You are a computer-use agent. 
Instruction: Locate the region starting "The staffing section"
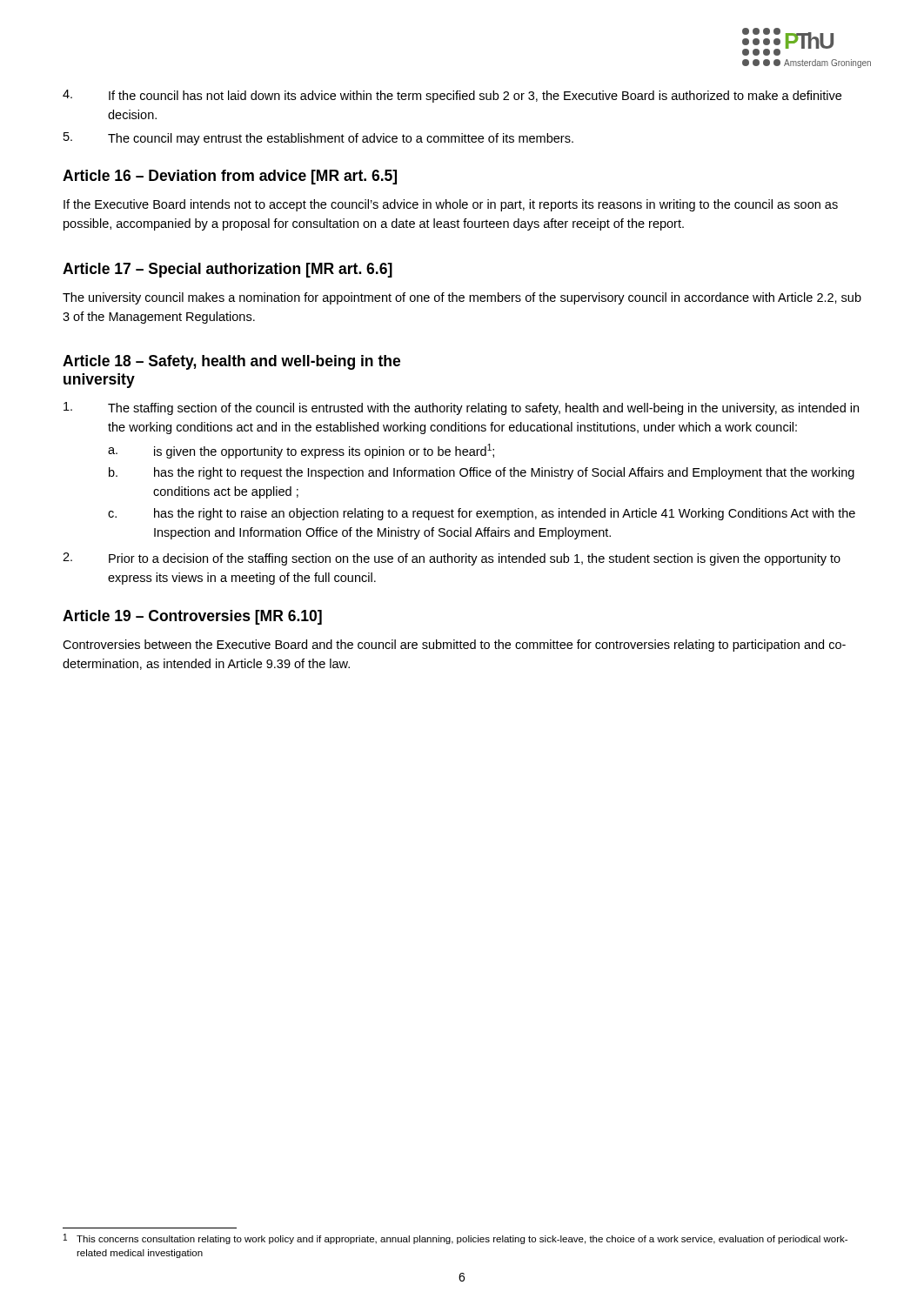click(462, 472)
